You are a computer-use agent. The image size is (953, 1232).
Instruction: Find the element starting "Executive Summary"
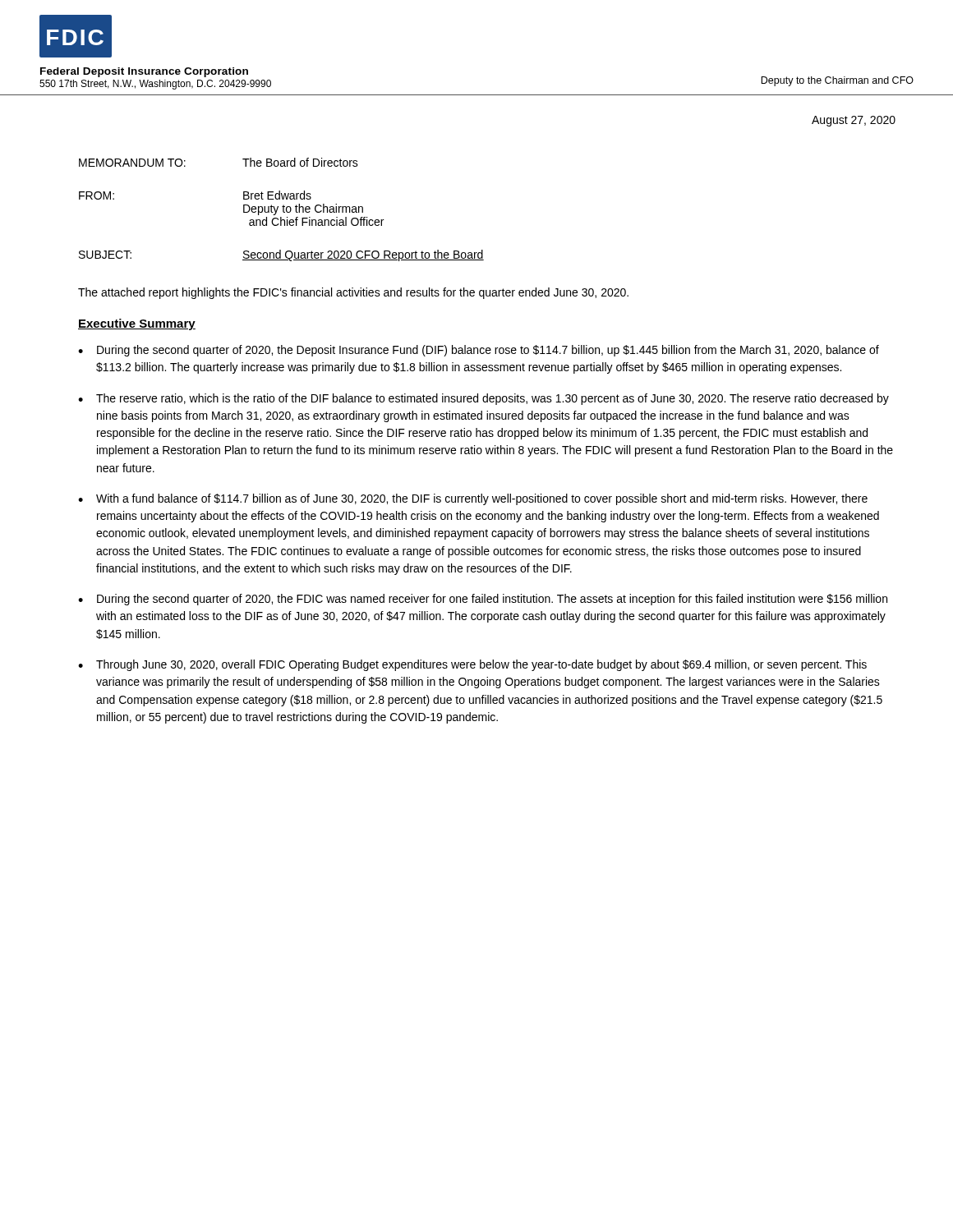point(137,323)
